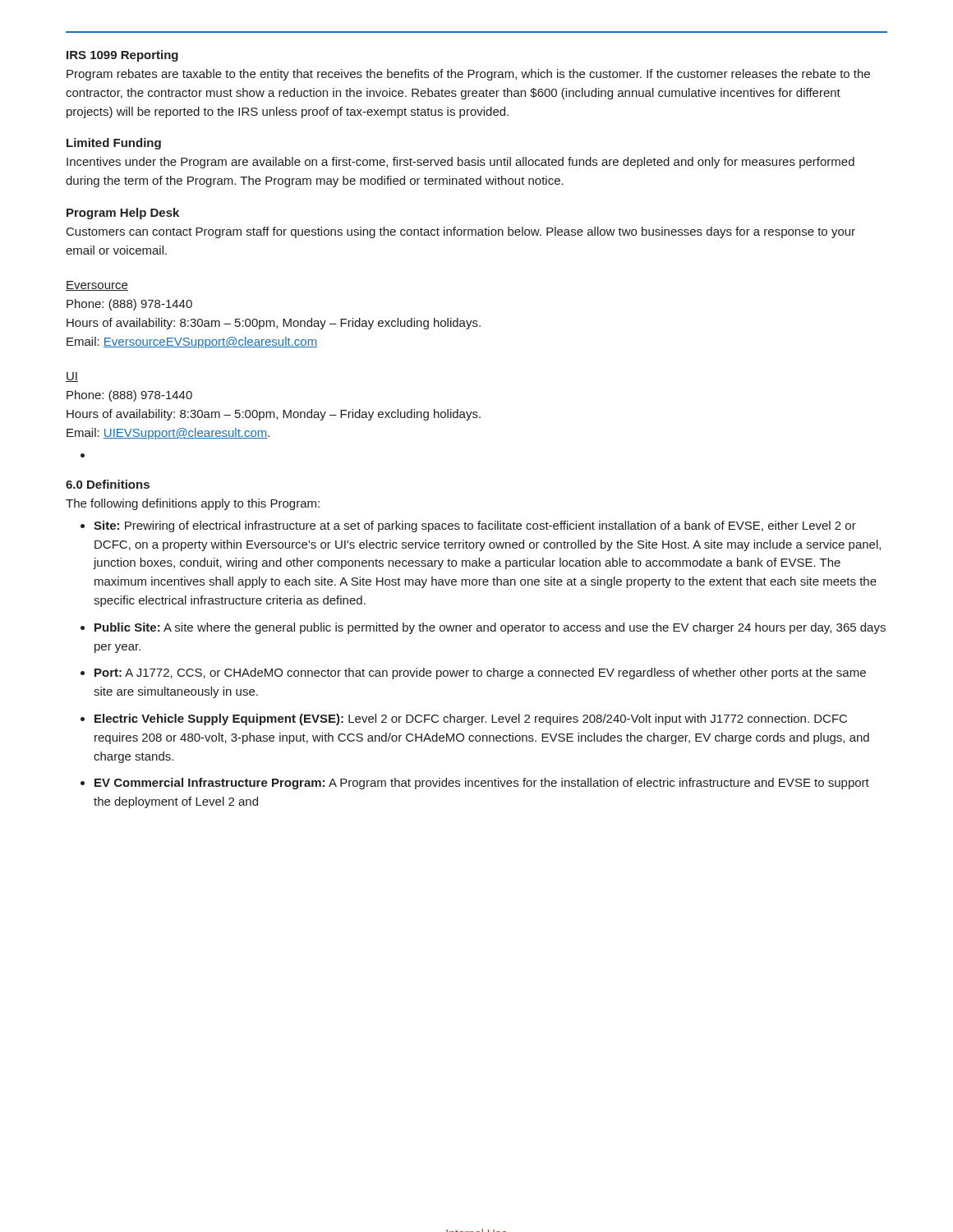Select the region starting "Electric Vehicle Supply Equipment (EVSE): Level 2 or"
The width and height of the screenshot is (953, 1232).
[x=482, y=737]
